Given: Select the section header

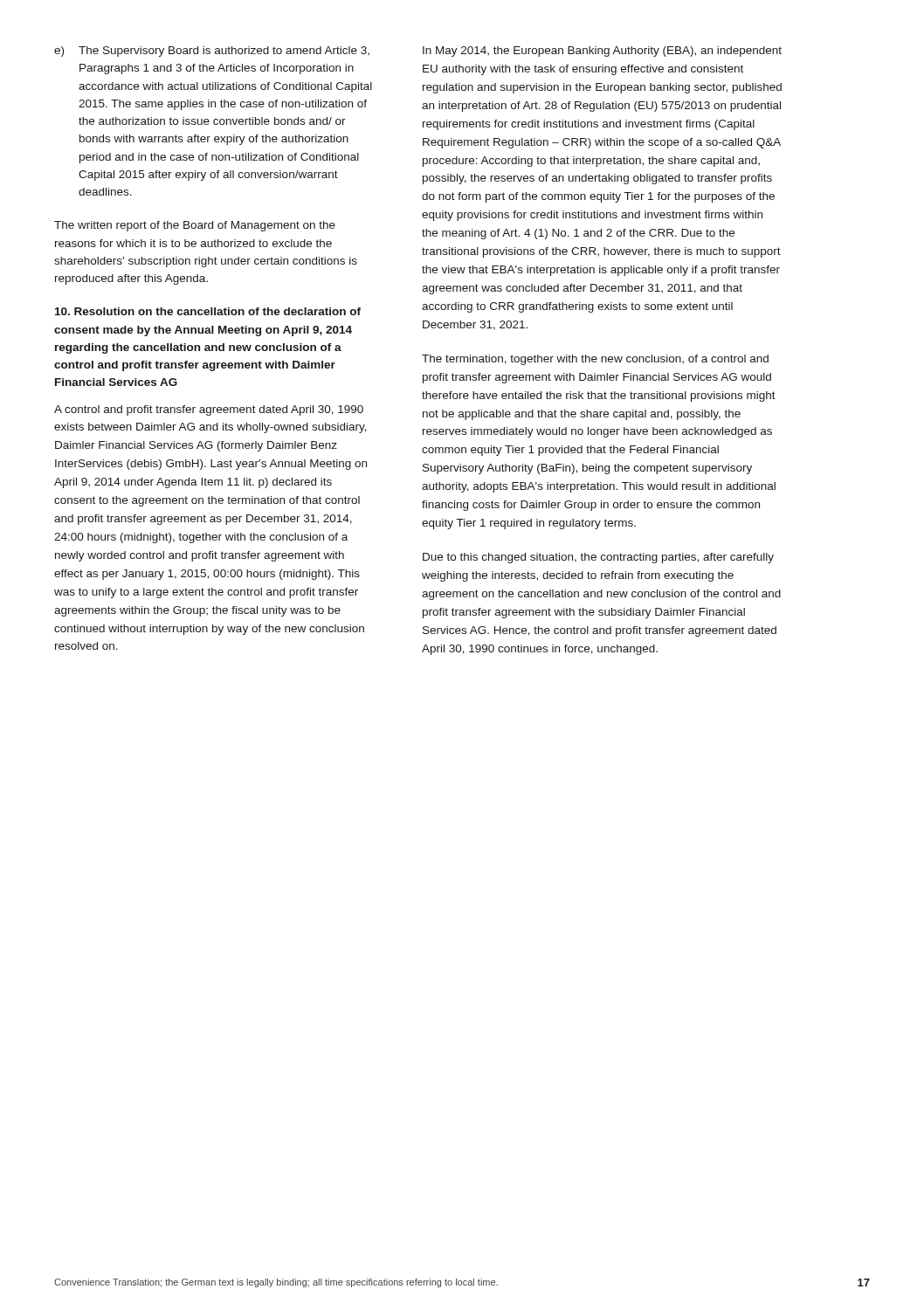Looking at the screenshot, I should click(207, 347).
